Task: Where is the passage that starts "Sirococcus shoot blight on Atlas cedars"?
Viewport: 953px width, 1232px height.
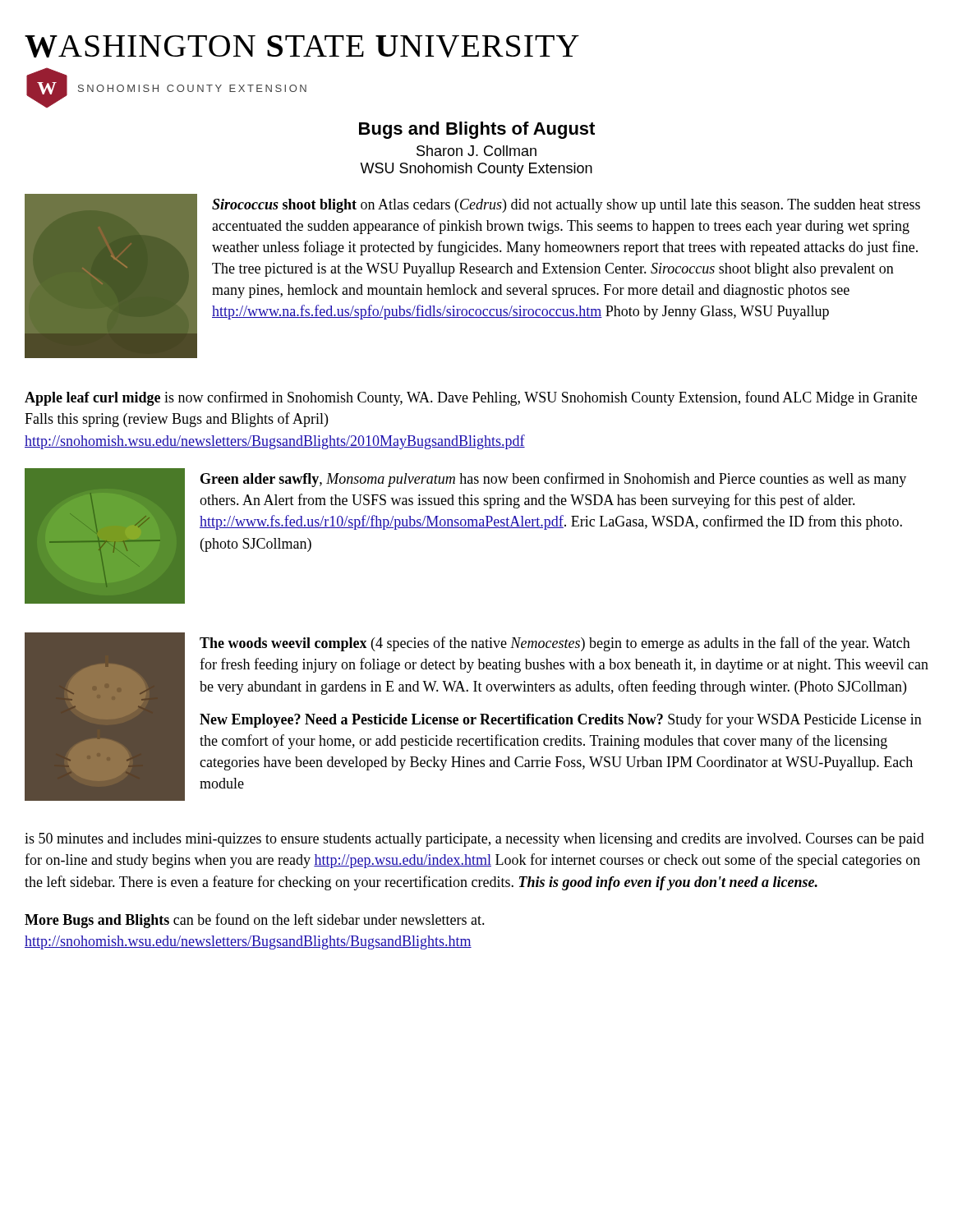Action: tap(473, 279)
